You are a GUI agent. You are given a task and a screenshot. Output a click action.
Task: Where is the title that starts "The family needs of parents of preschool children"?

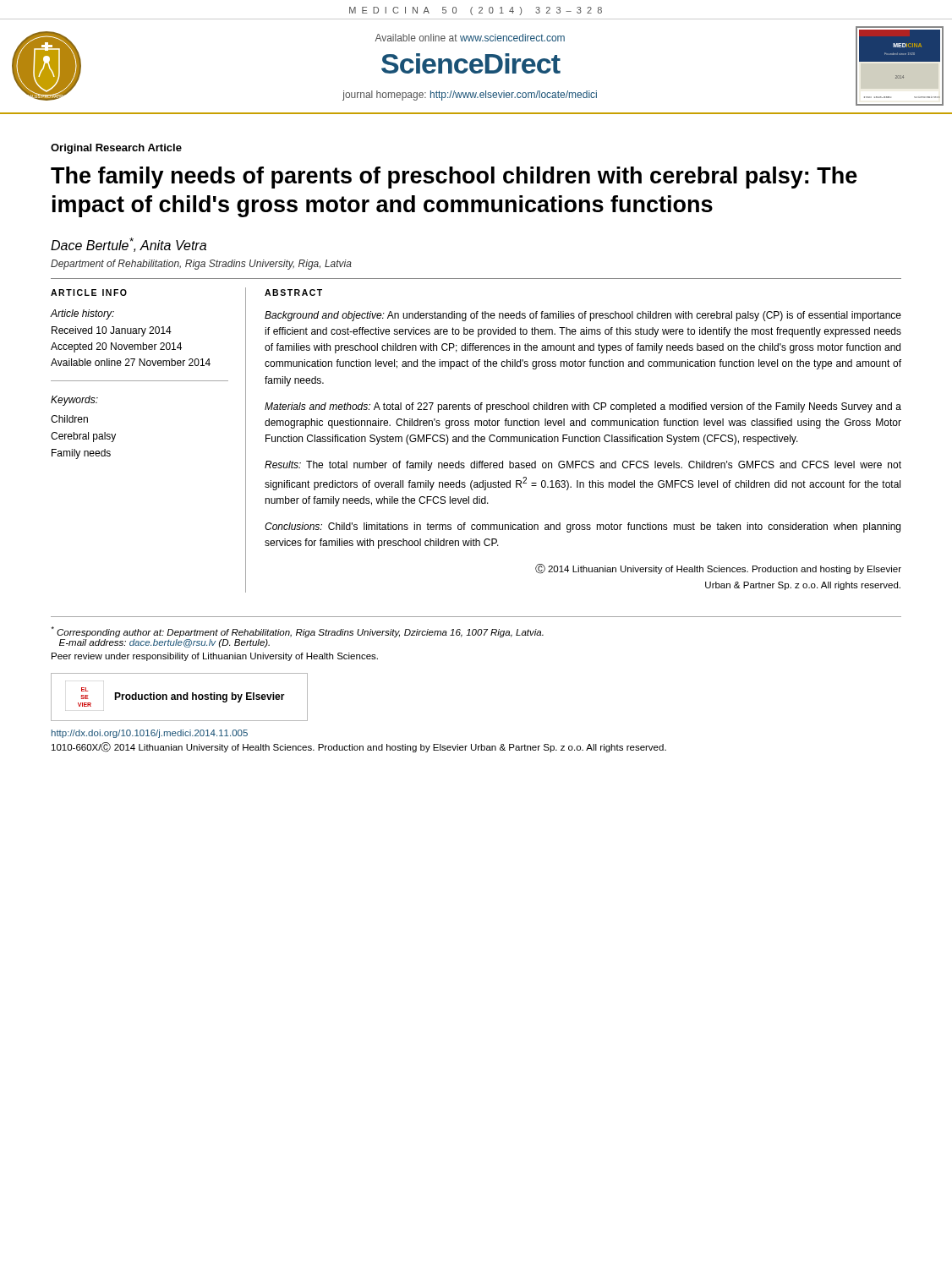pyautogui.click(x=454, y=190)
